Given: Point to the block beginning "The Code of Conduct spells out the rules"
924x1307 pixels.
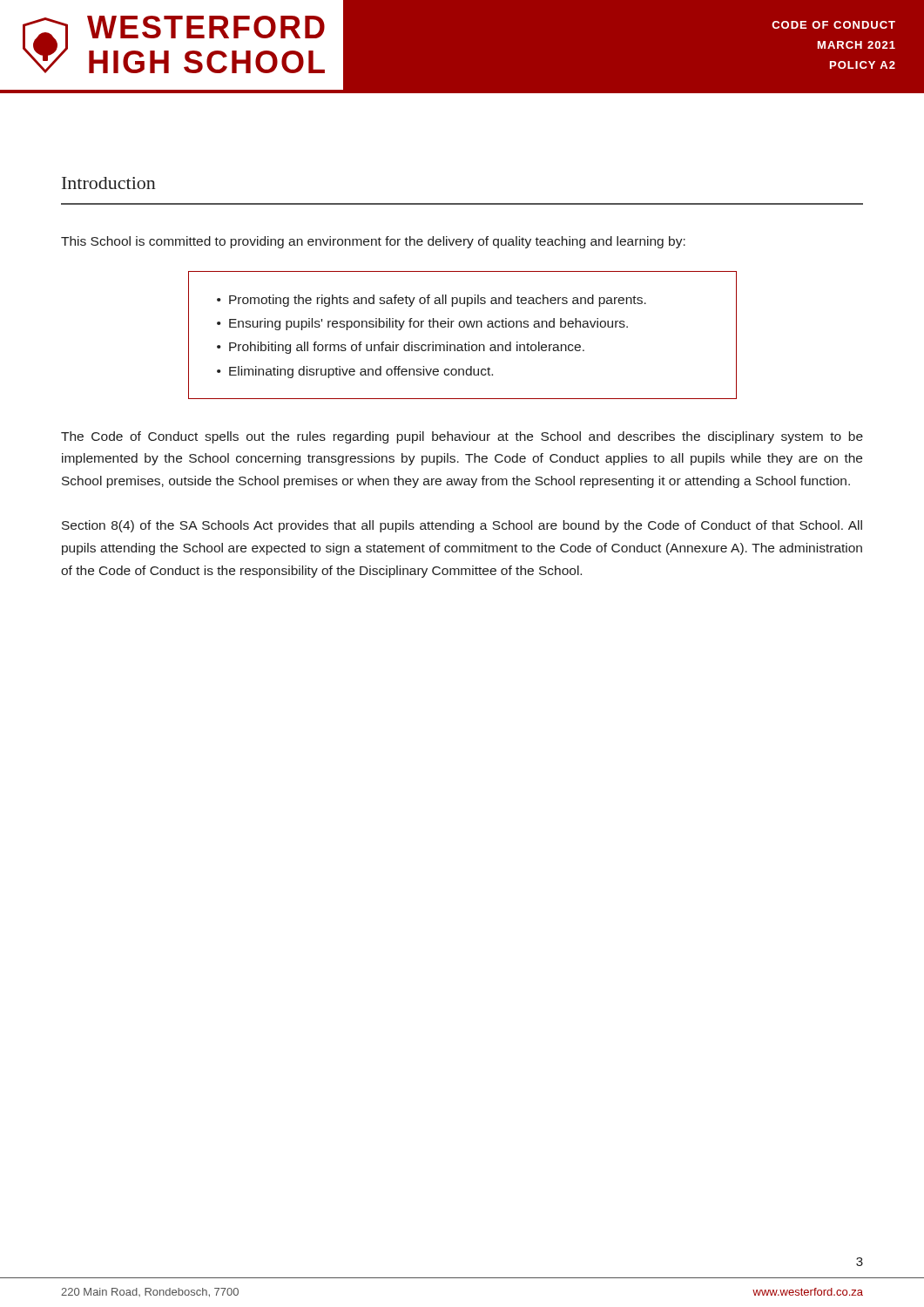Looking at the screenshot, I should [462, 458].
